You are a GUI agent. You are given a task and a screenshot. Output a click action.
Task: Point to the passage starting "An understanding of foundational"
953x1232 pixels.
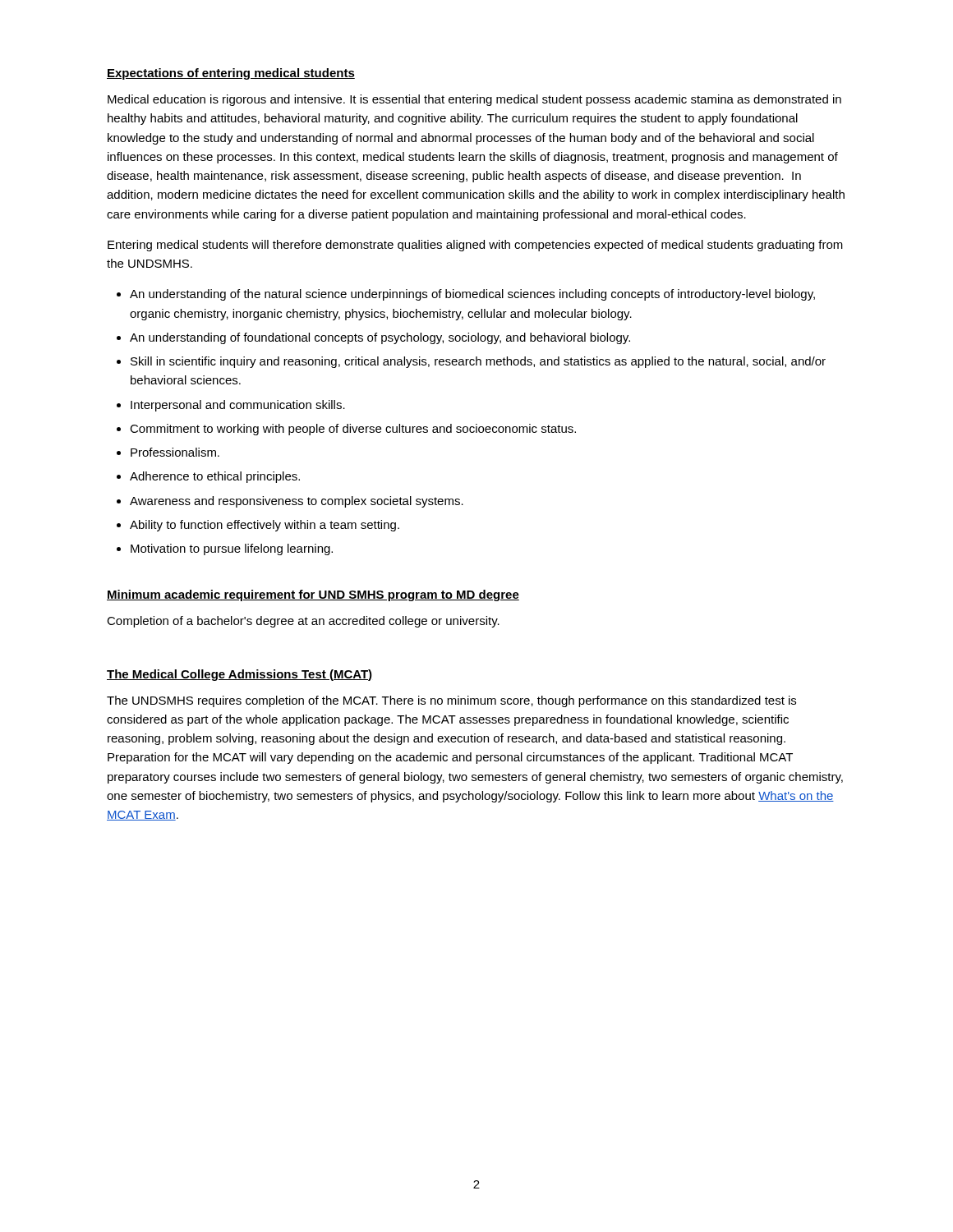point(381,337)
